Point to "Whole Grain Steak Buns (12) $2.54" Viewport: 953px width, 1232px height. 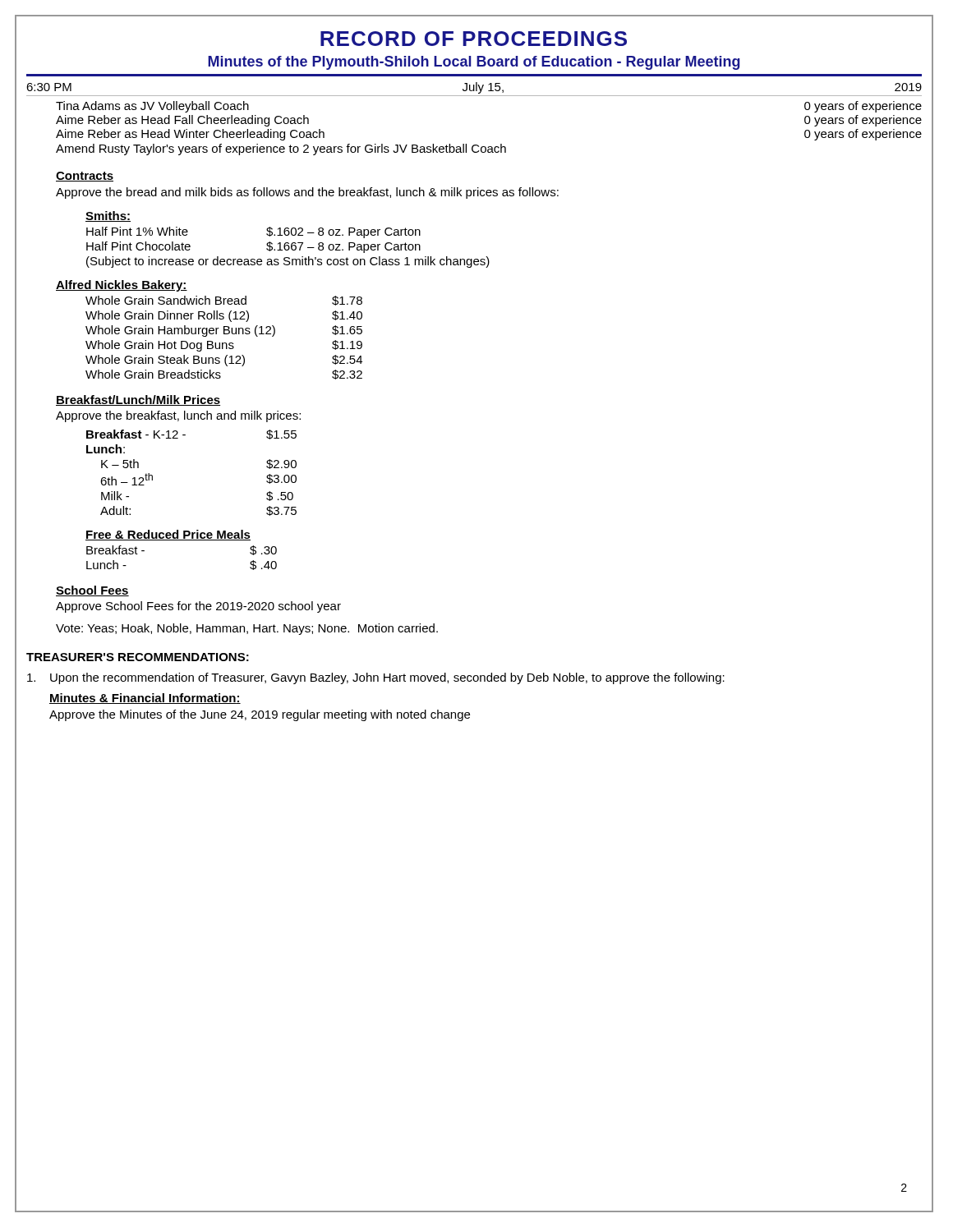pyautogui.click(x=224, y=359)
